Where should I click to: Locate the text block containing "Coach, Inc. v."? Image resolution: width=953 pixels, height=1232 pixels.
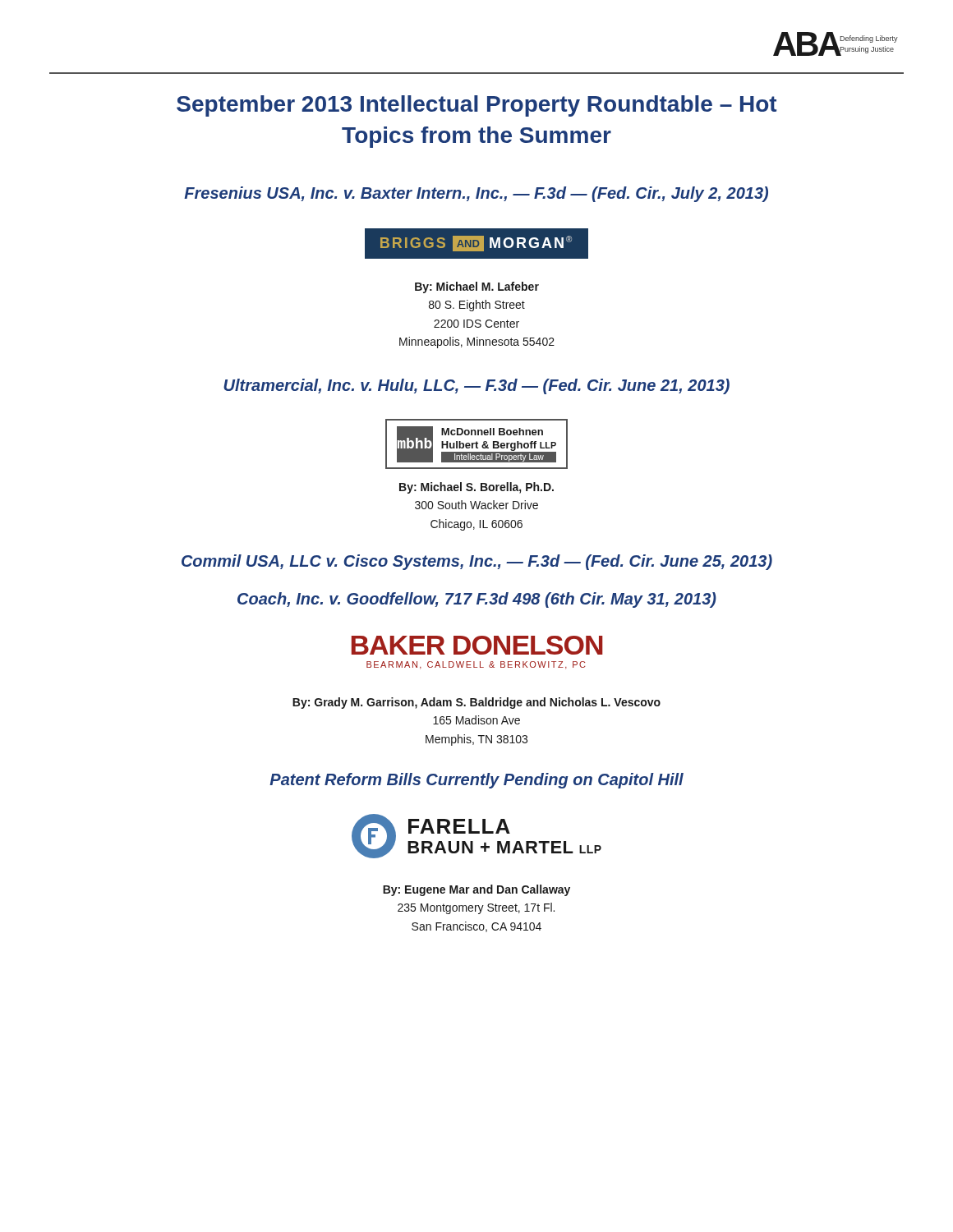click(476, 599)
